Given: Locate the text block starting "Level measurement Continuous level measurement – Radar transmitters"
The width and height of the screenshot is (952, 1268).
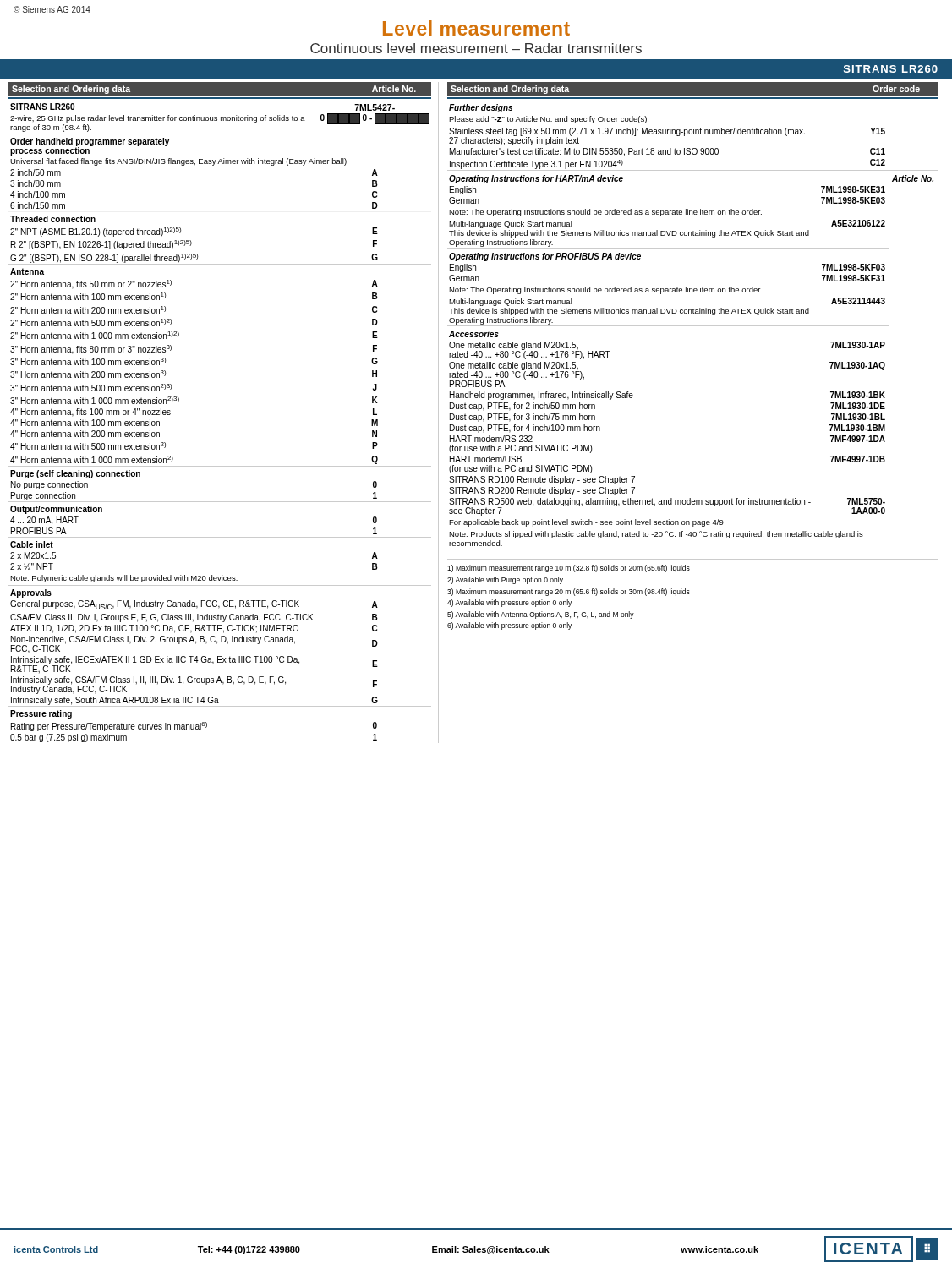Looking at the screenshot, I should point(476,38).
